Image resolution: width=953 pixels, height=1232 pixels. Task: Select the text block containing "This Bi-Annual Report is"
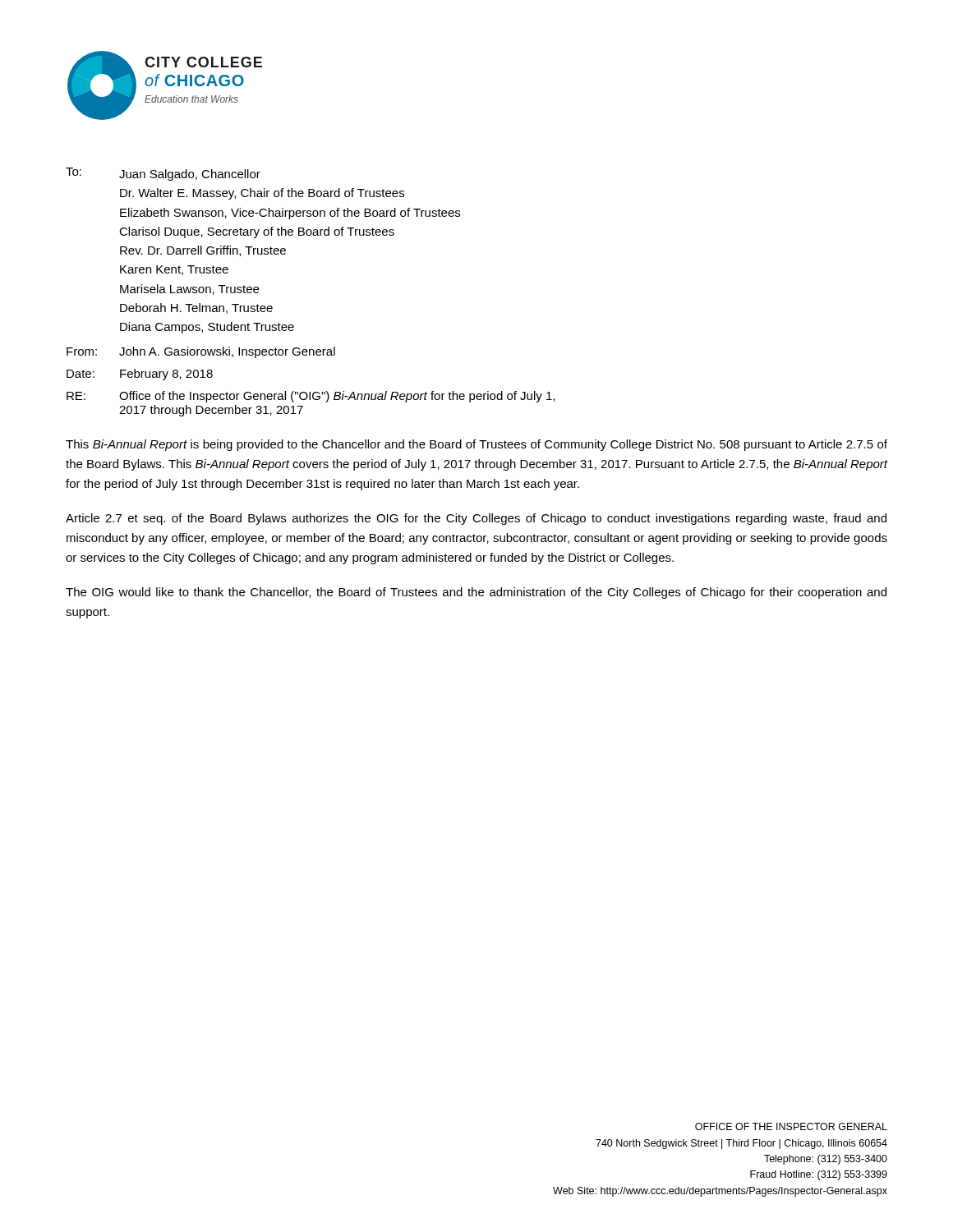click(476, 464)
